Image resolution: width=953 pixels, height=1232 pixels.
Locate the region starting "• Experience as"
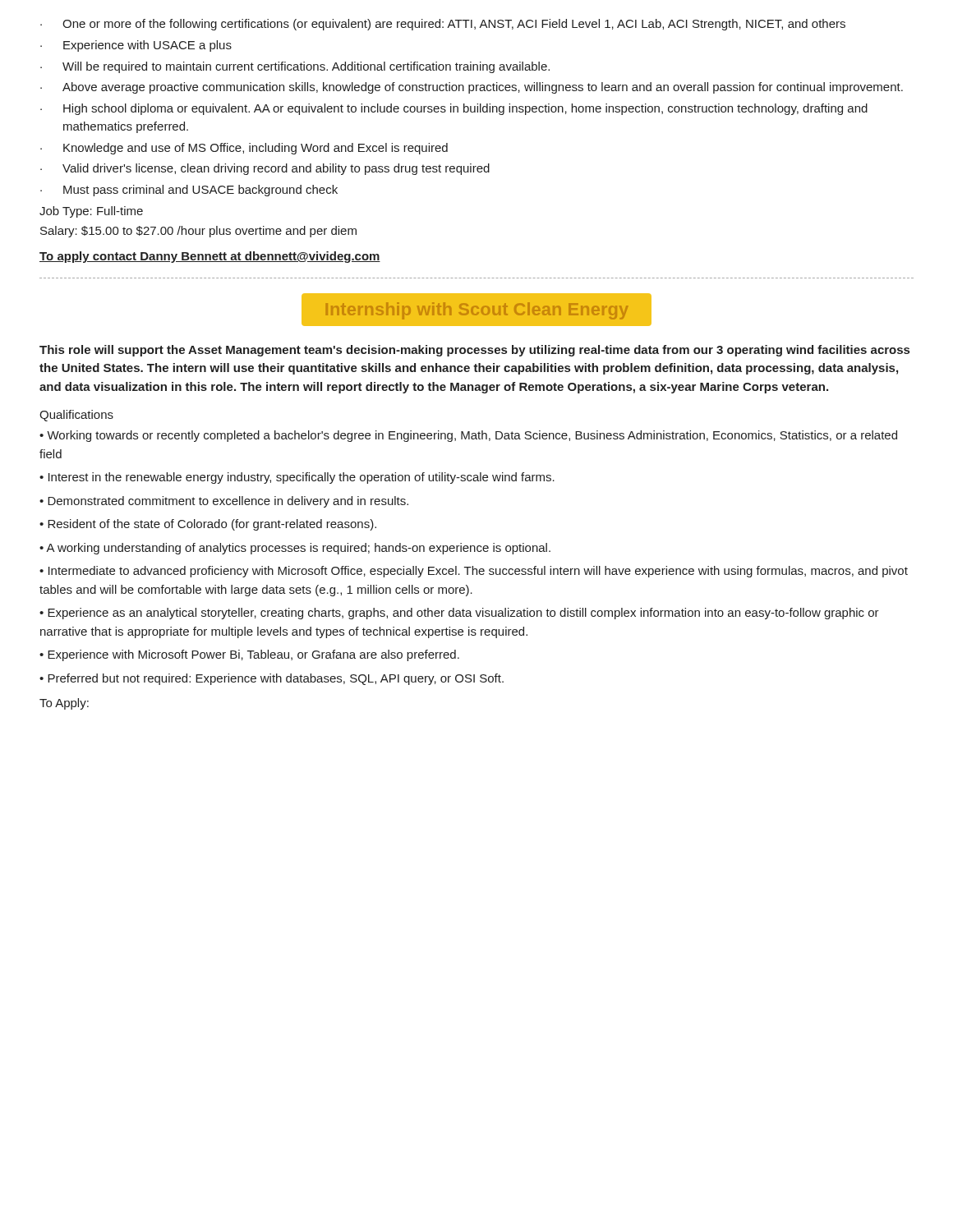[459, 622]
